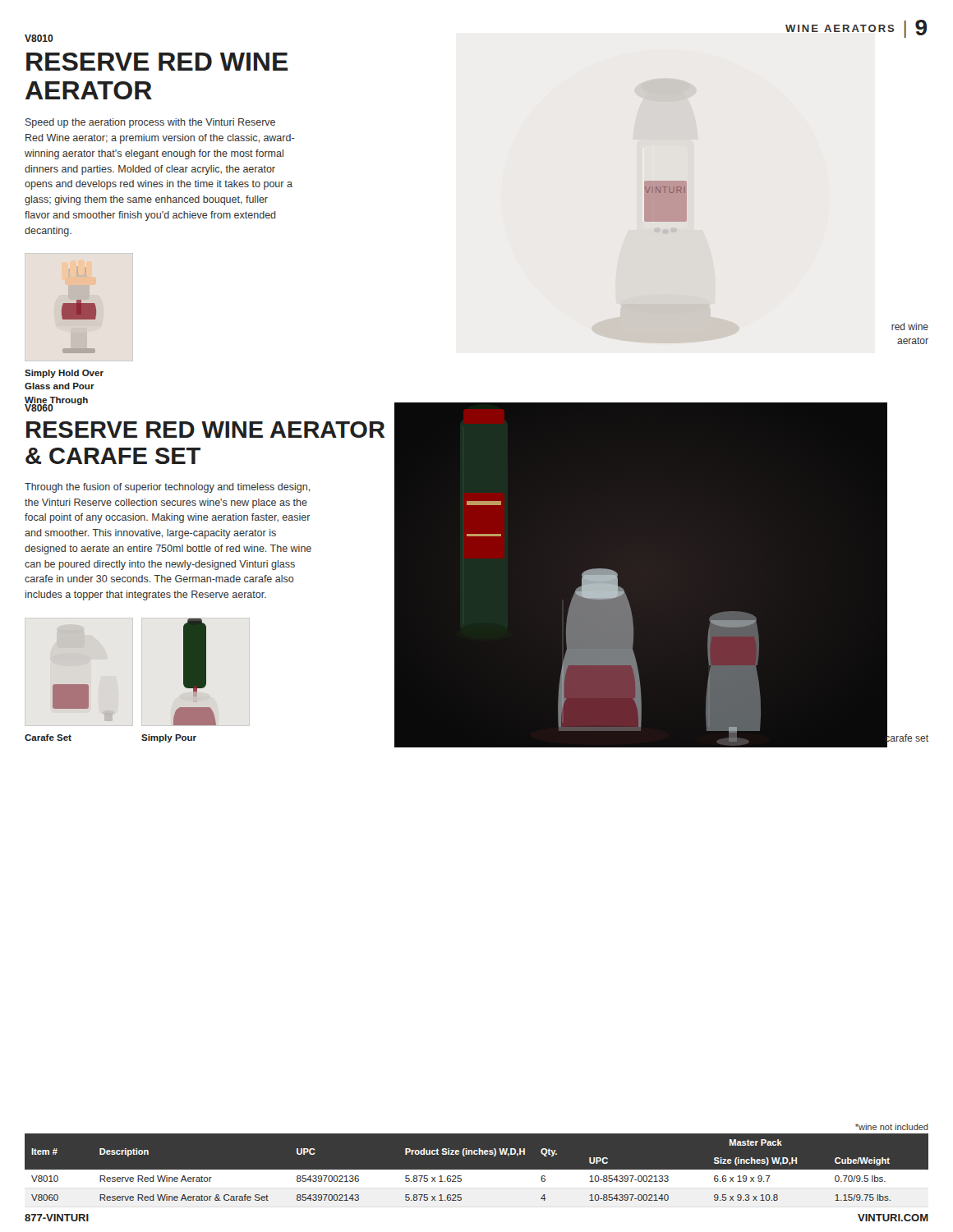
Task: Point to the element starting "Carafe Set"
Action: point(48,737)
